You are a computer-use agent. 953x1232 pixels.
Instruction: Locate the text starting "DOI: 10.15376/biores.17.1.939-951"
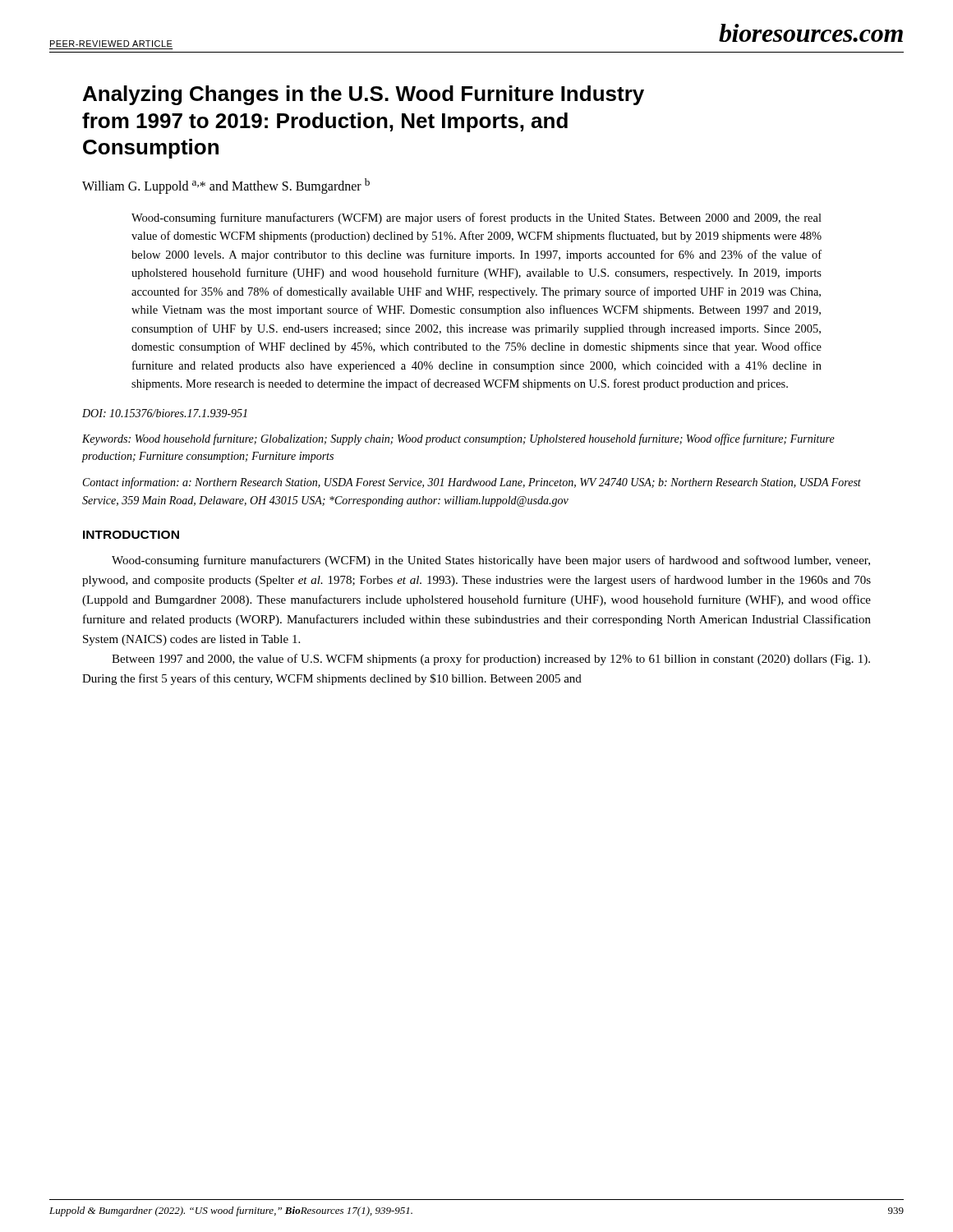pyautogui.click(x=165, y=413)
